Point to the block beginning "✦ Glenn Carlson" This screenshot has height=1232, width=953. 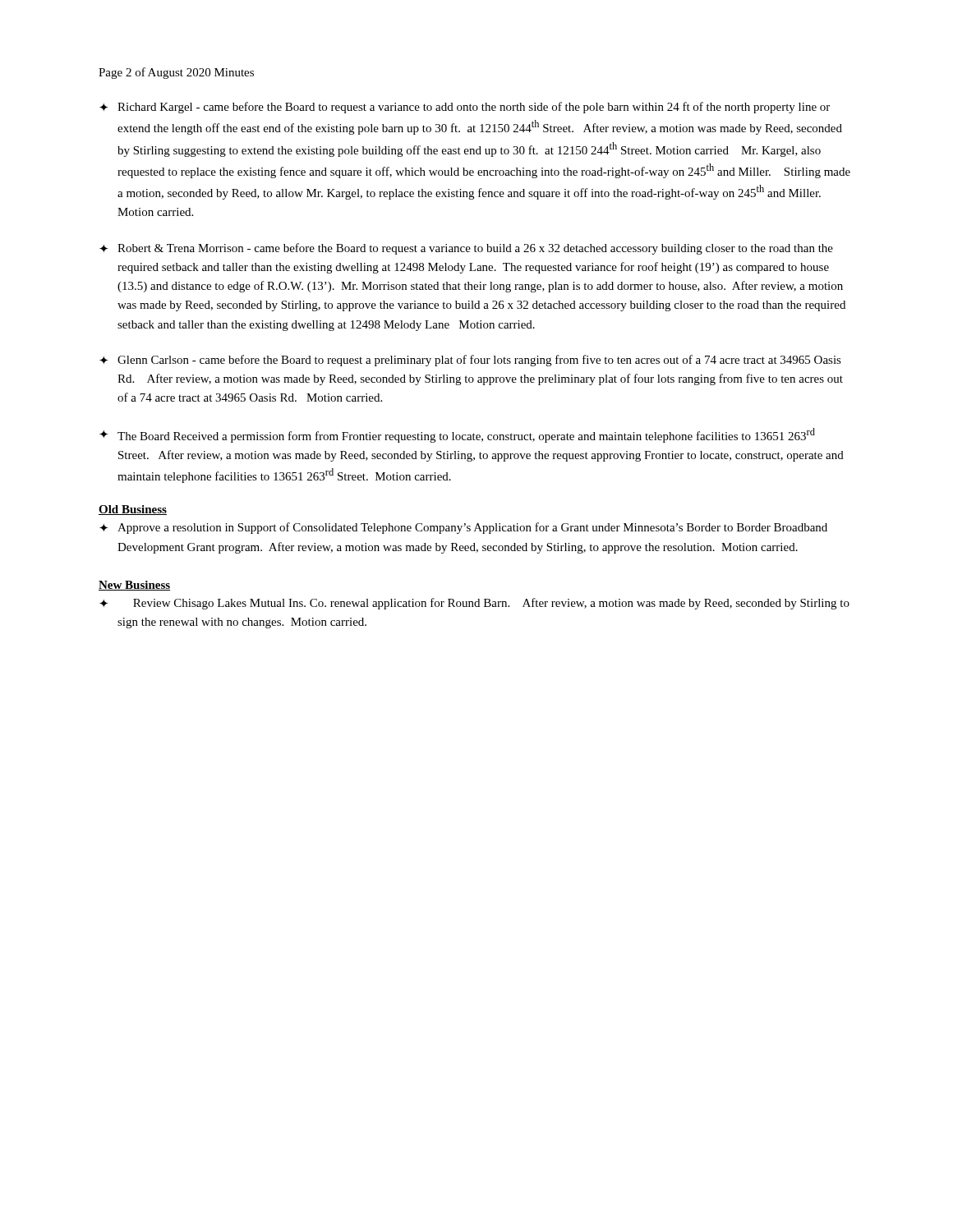click(476, 379)
